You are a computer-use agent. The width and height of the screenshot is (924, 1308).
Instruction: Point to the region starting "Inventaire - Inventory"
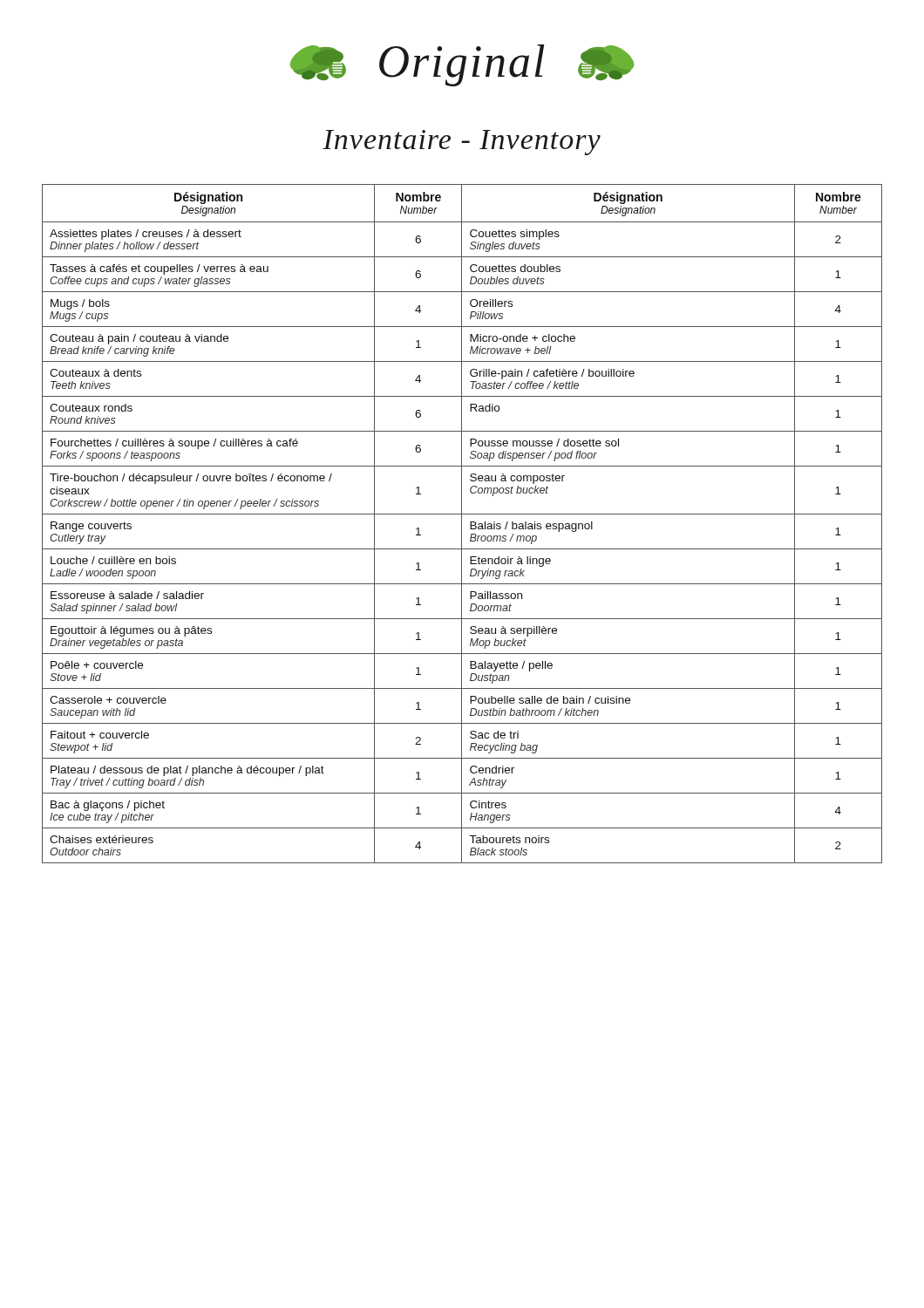pos(462,139)
